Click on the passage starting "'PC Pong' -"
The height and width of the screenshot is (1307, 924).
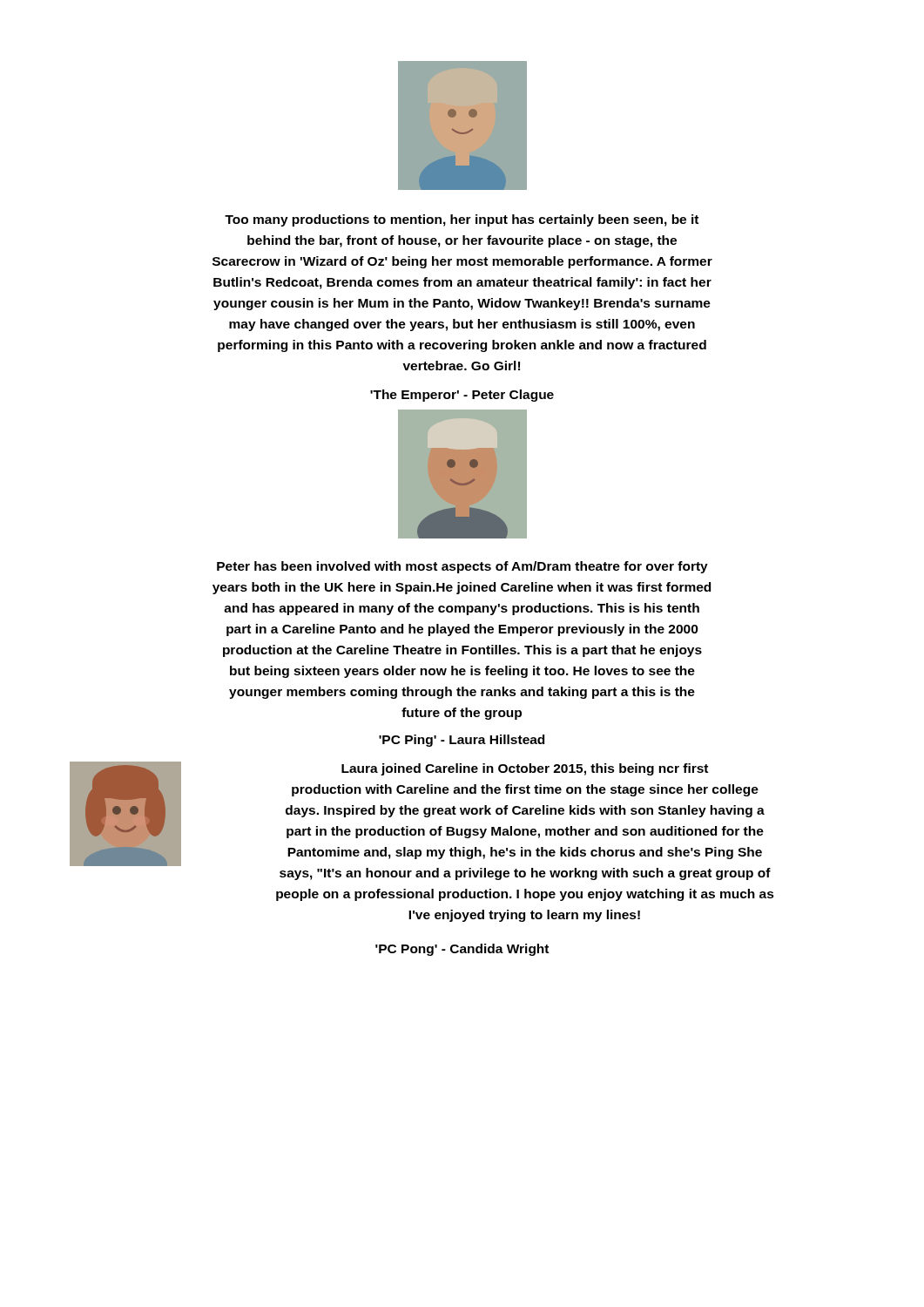point(462,949)
